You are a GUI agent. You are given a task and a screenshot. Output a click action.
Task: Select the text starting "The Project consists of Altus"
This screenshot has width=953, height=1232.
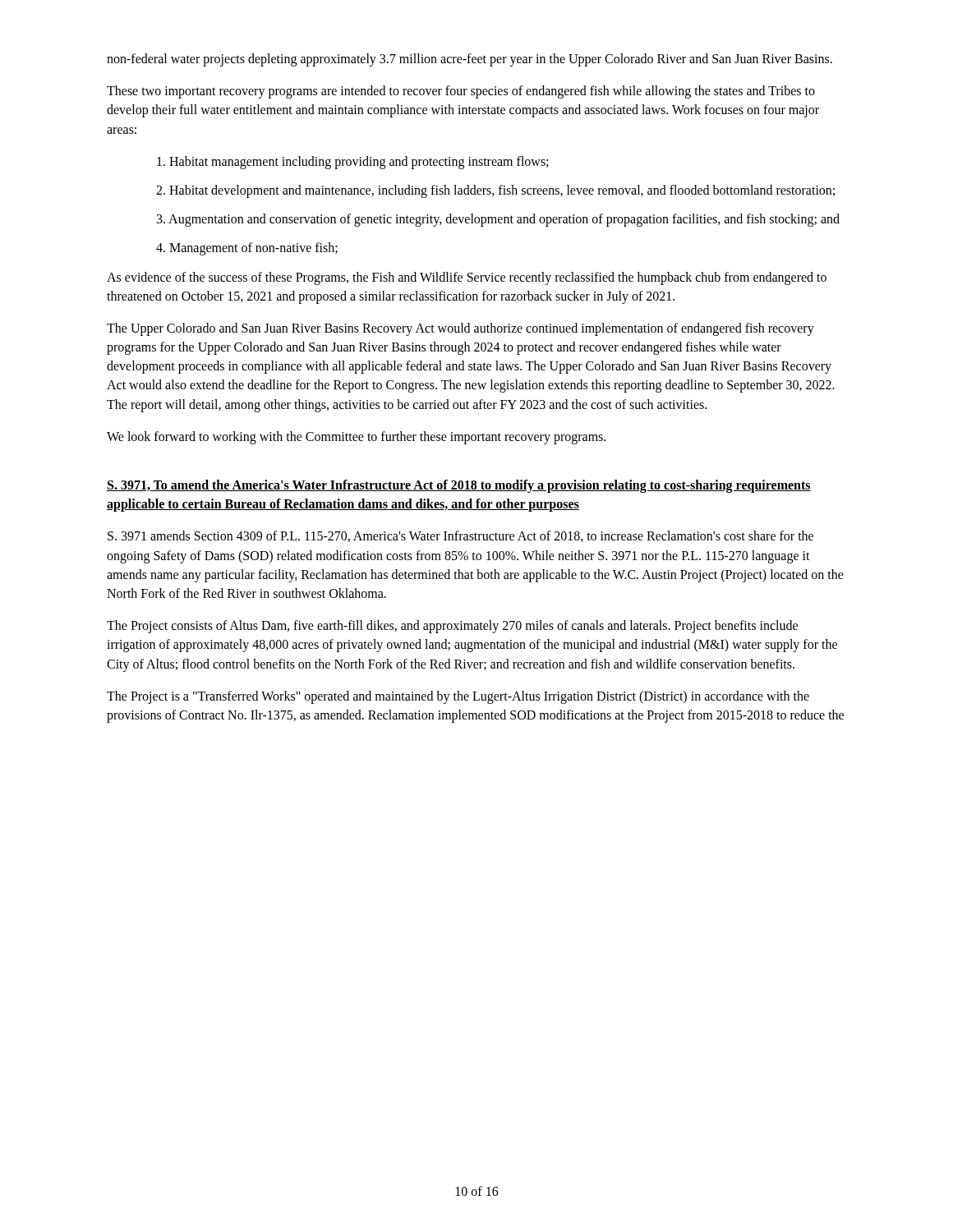pyautogui.click(x=472, y=645)
